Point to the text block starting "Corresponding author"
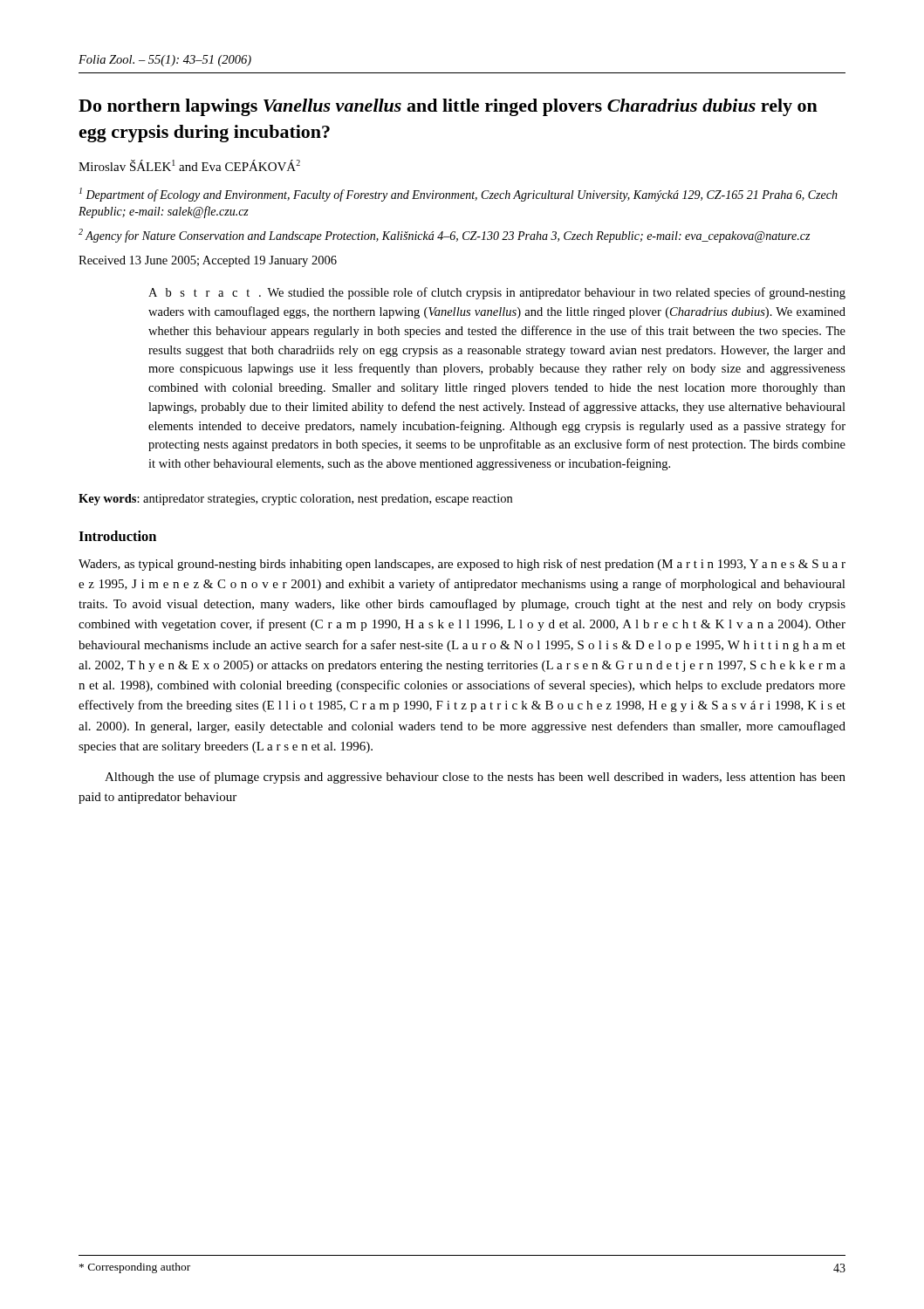 [134, 1267]
